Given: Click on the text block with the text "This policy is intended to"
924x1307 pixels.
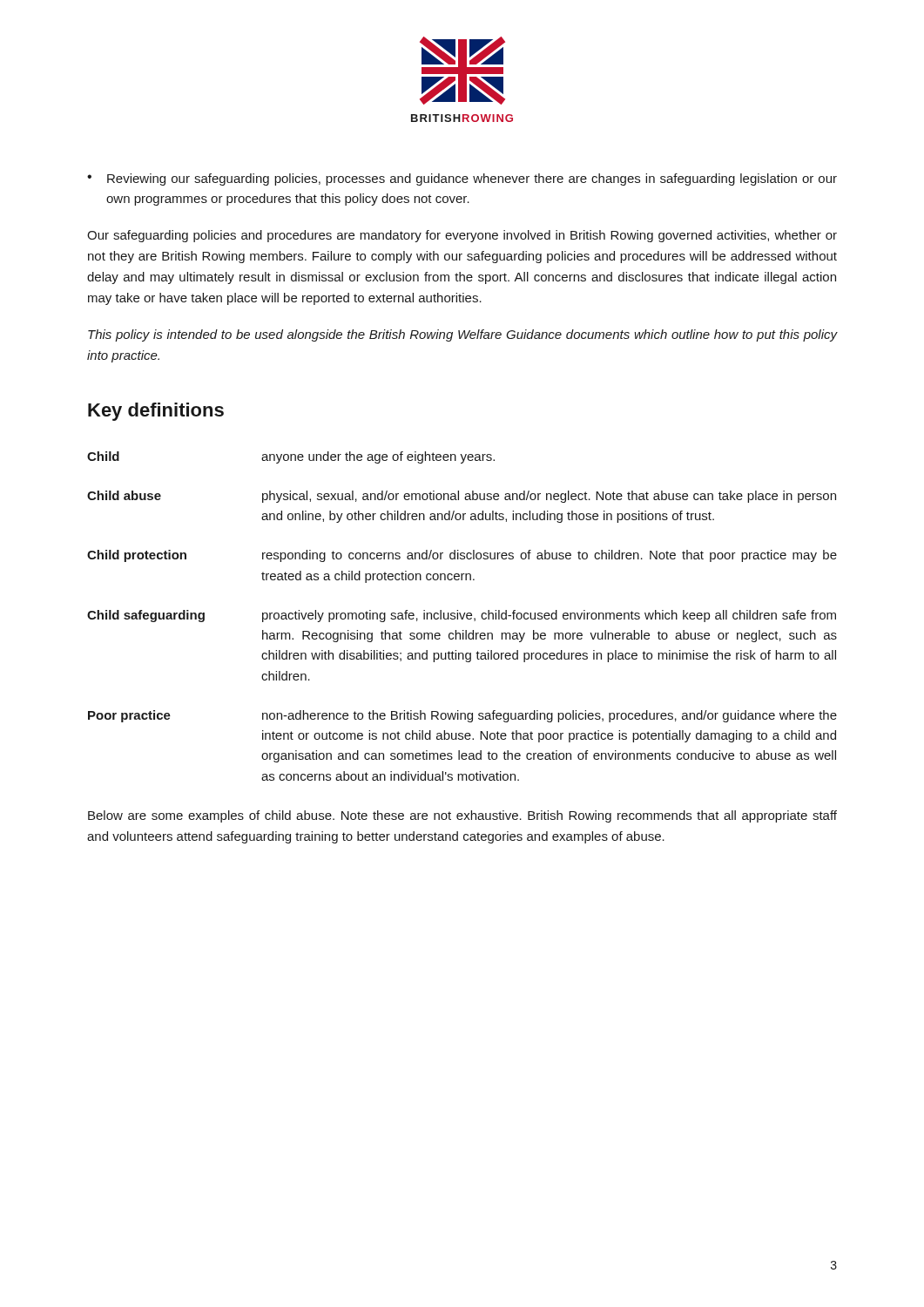Looking at the screenshot, I should pos(462,344).
